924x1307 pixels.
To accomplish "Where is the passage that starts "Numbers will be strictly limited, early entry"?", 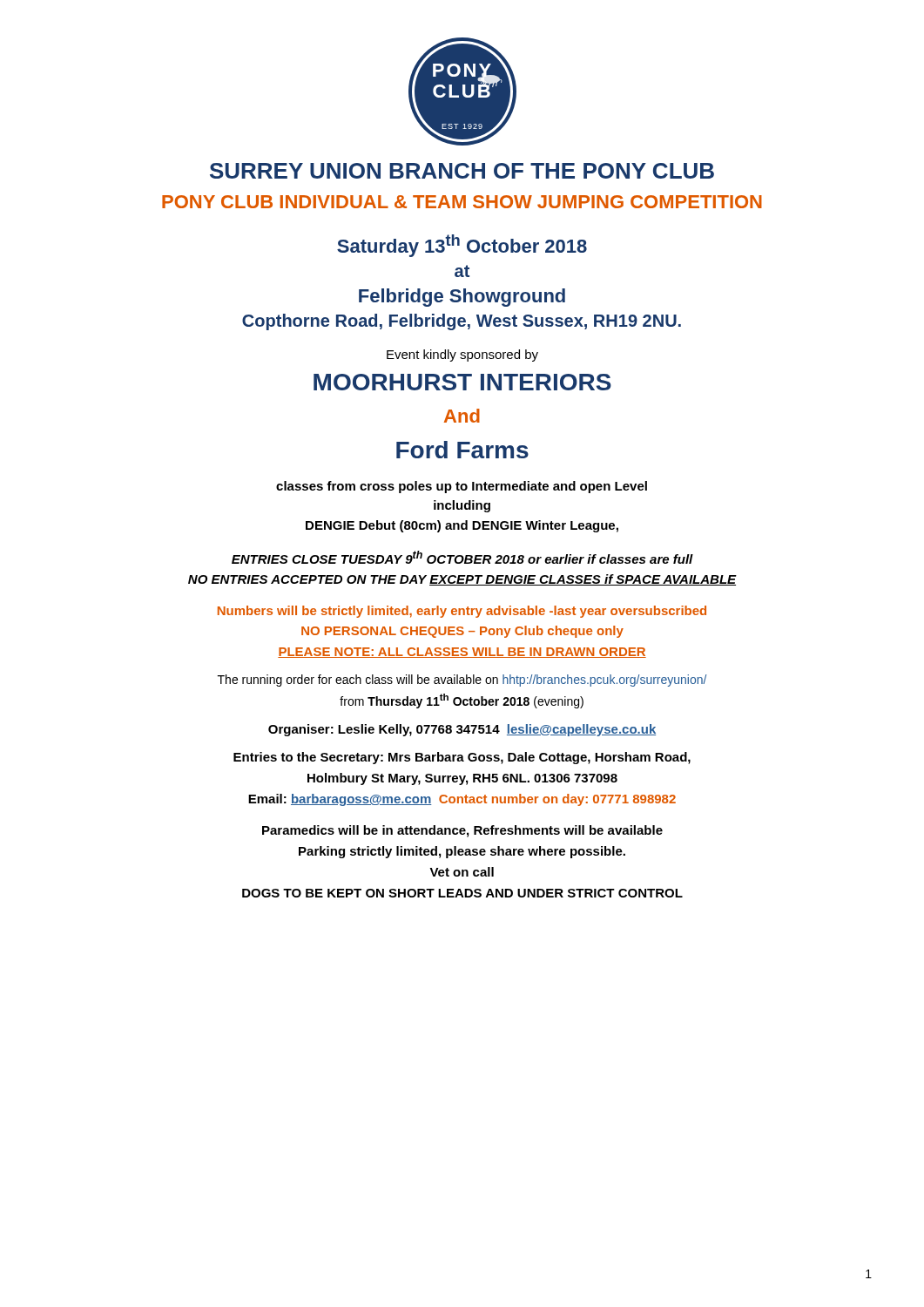I will tap(462, 620).
